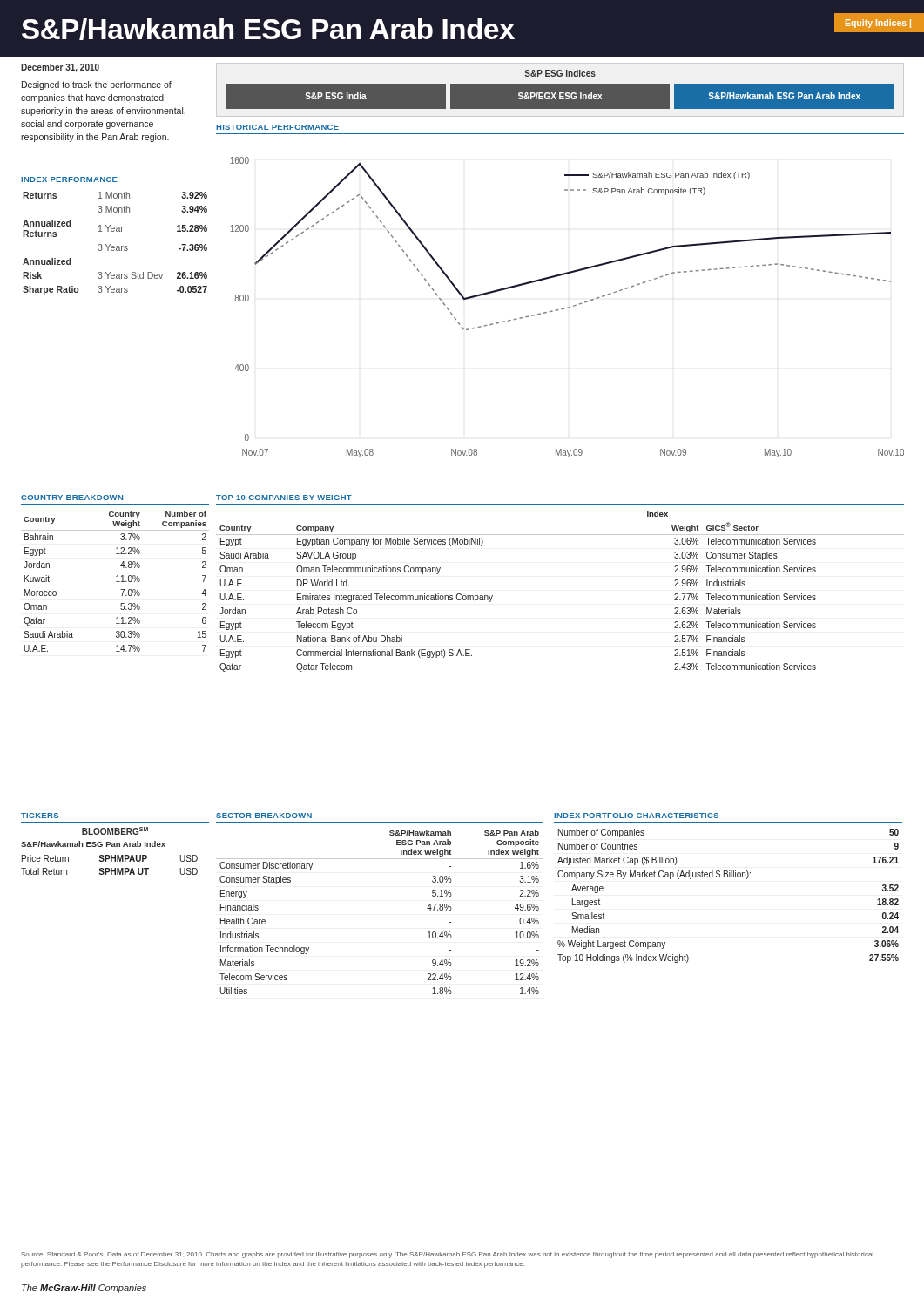Navigate to the region starting "Index Performance"
The height and width of the screenshot is (1307, 924).
(x=69, y=179)
